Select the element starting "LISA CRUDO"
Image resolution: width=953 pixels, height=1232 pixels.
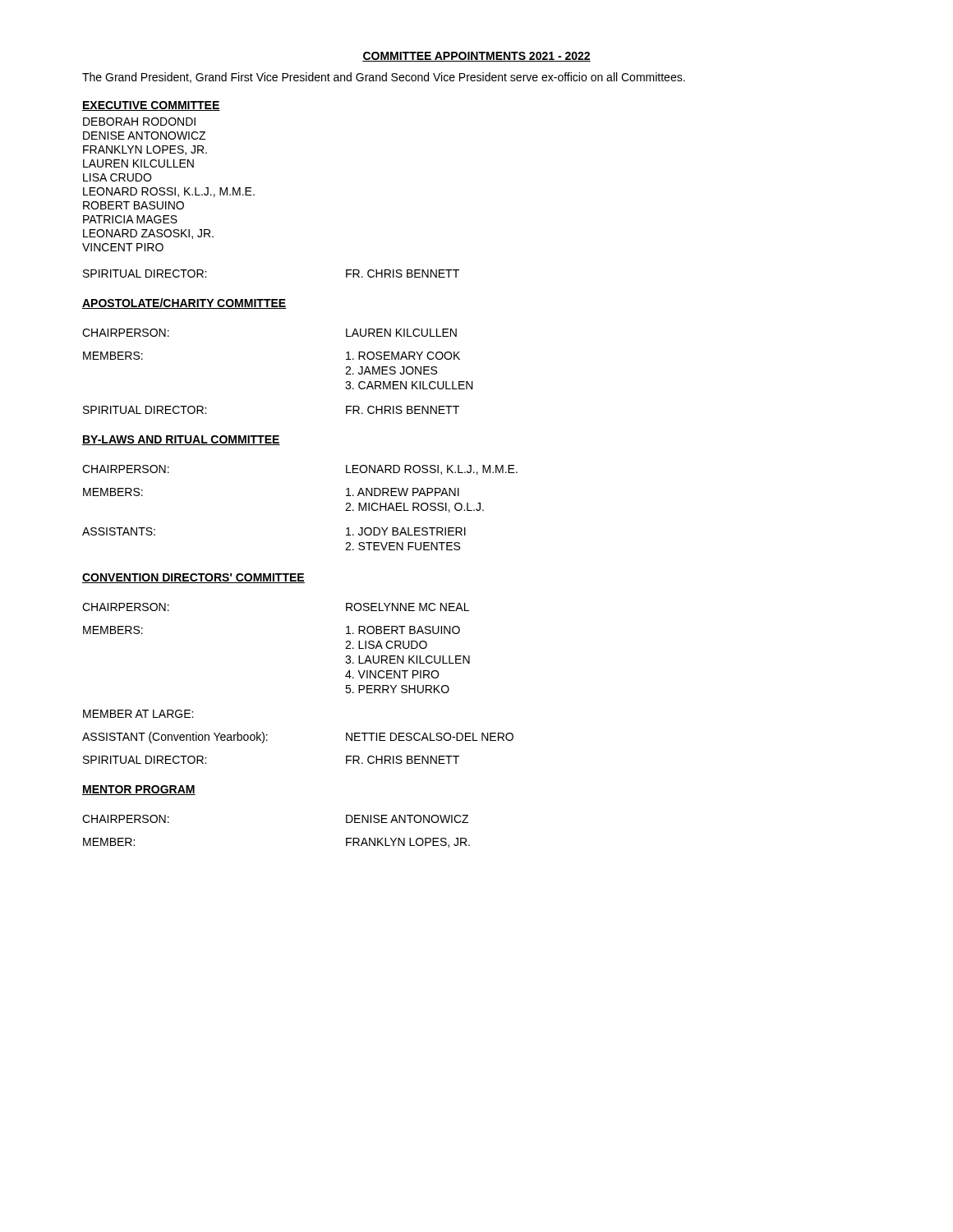[117, 177]
